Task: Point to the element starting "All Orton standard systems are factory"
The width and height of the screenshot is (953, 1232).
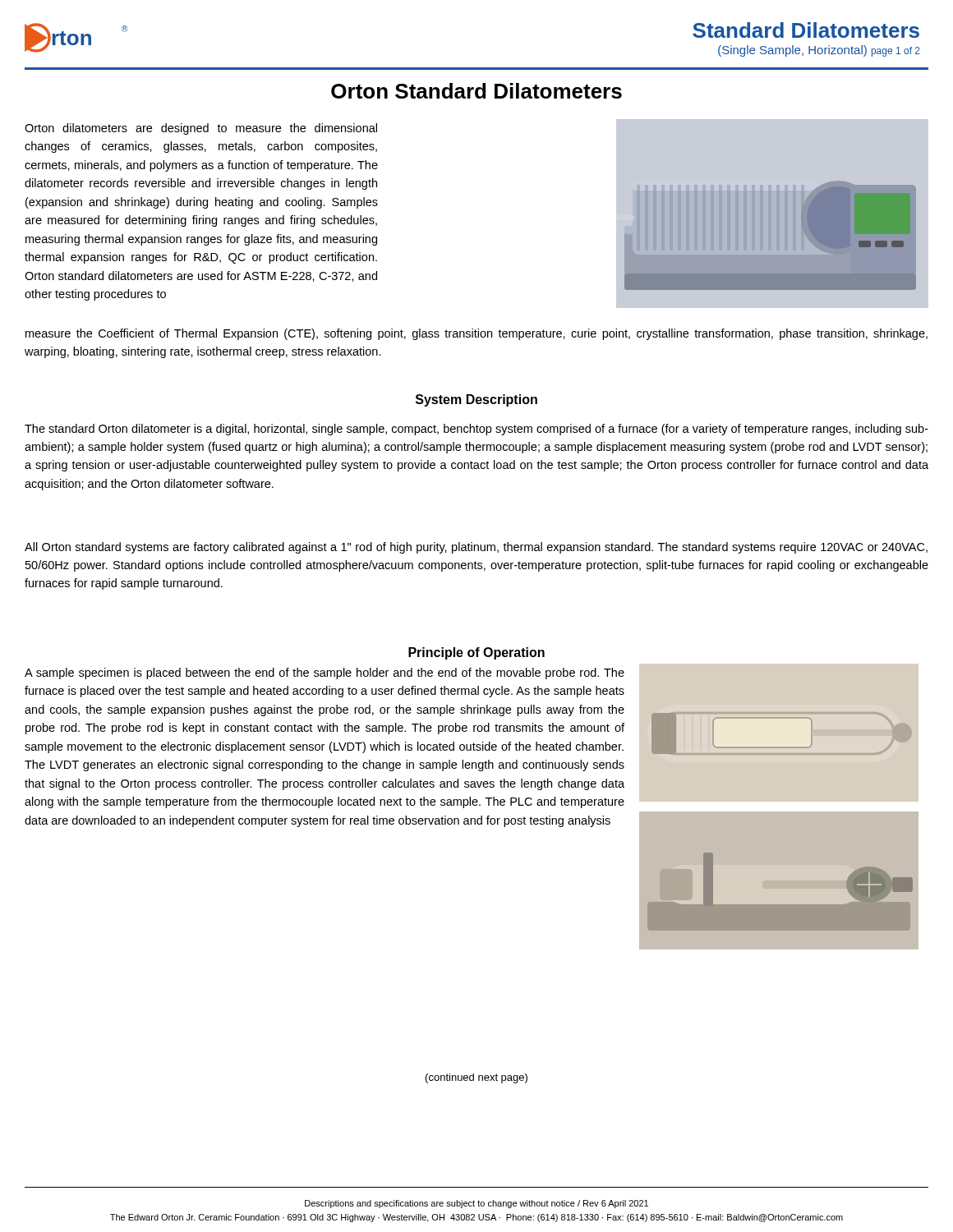Action: [x=476, y=565]
